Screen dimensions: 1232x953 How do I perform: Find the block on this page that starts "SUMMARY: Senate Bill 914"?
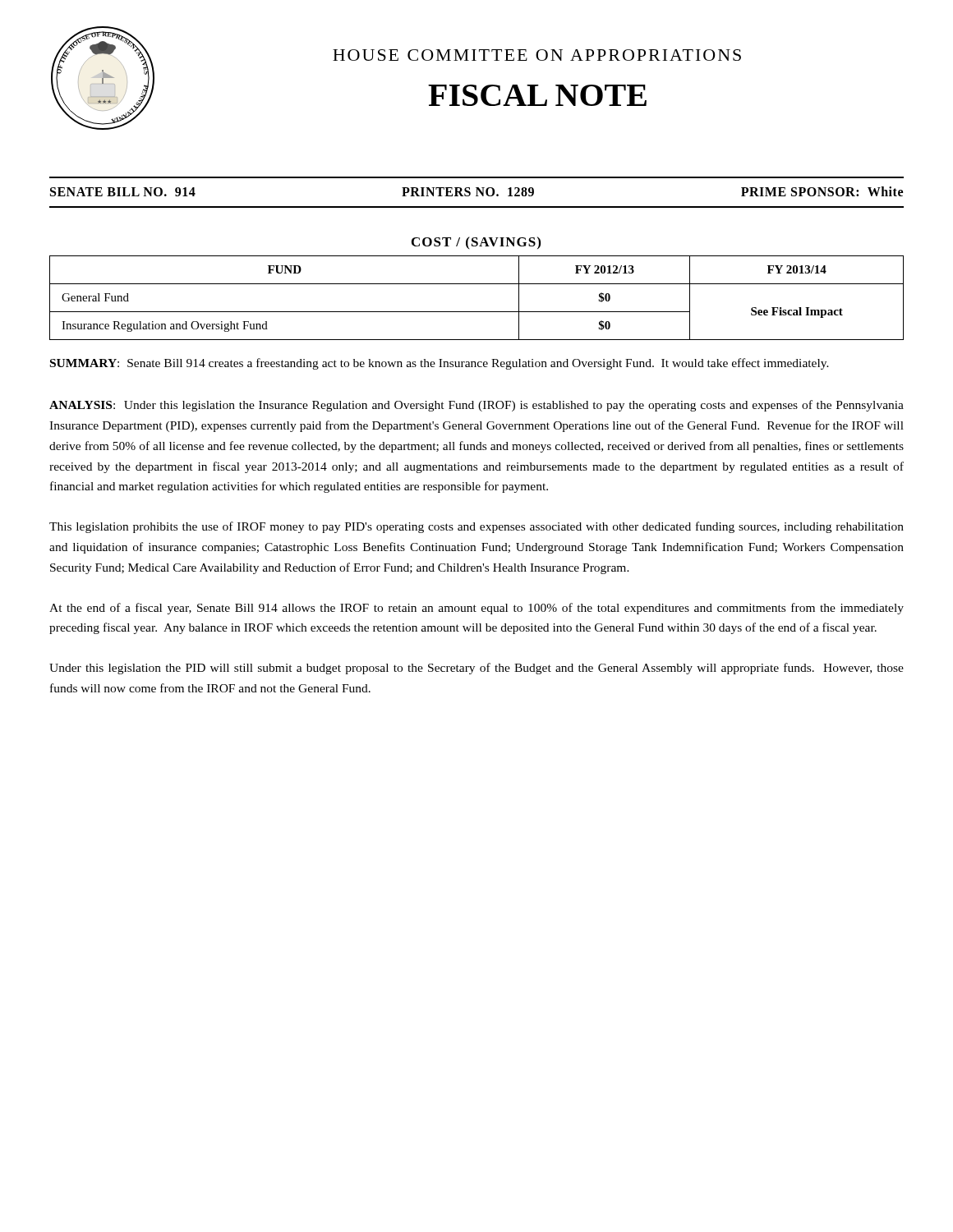439,363
